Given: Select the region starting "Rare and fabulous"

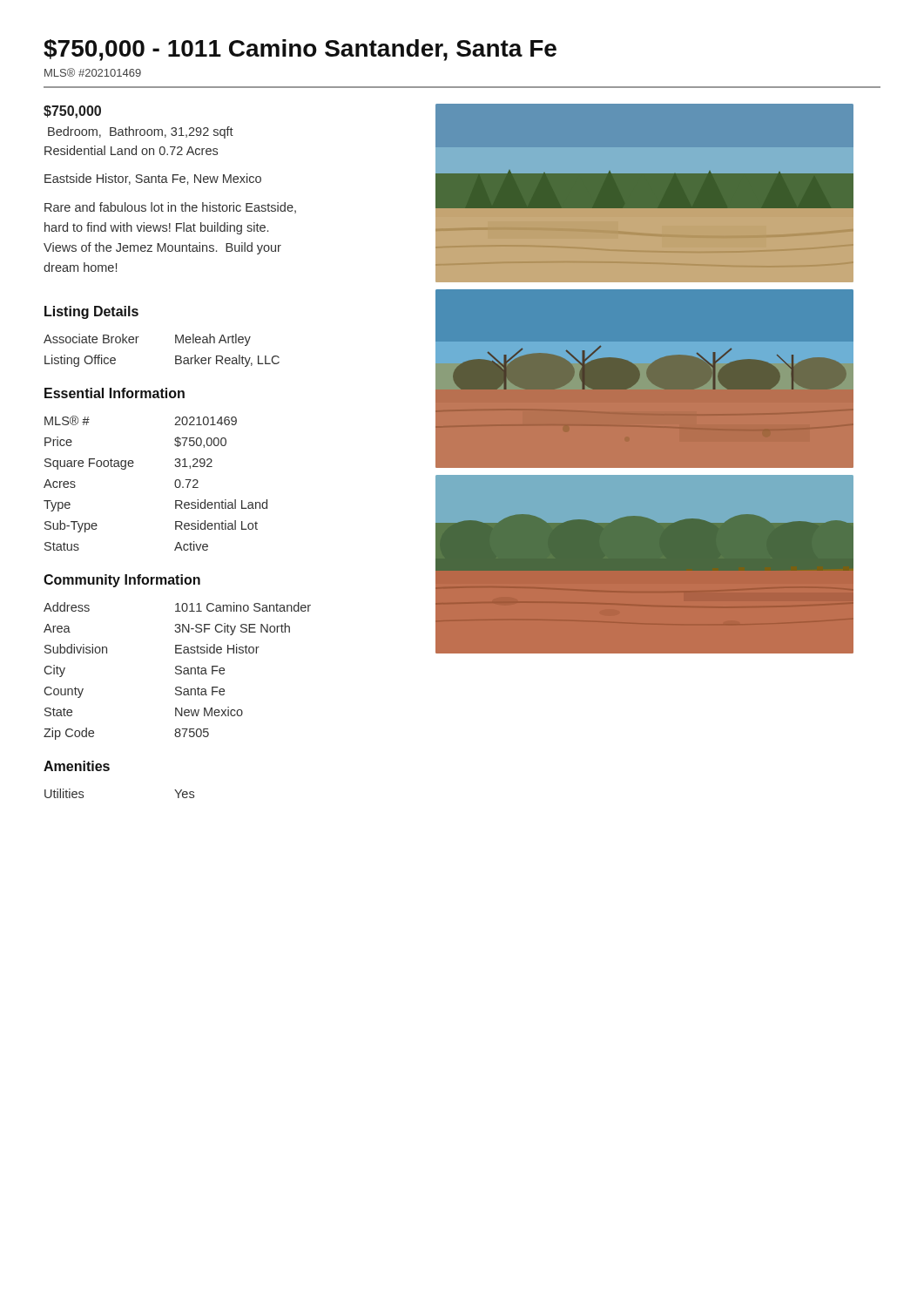Looking at the screenshot, I should pyautogui.click(x=226, y=238).
